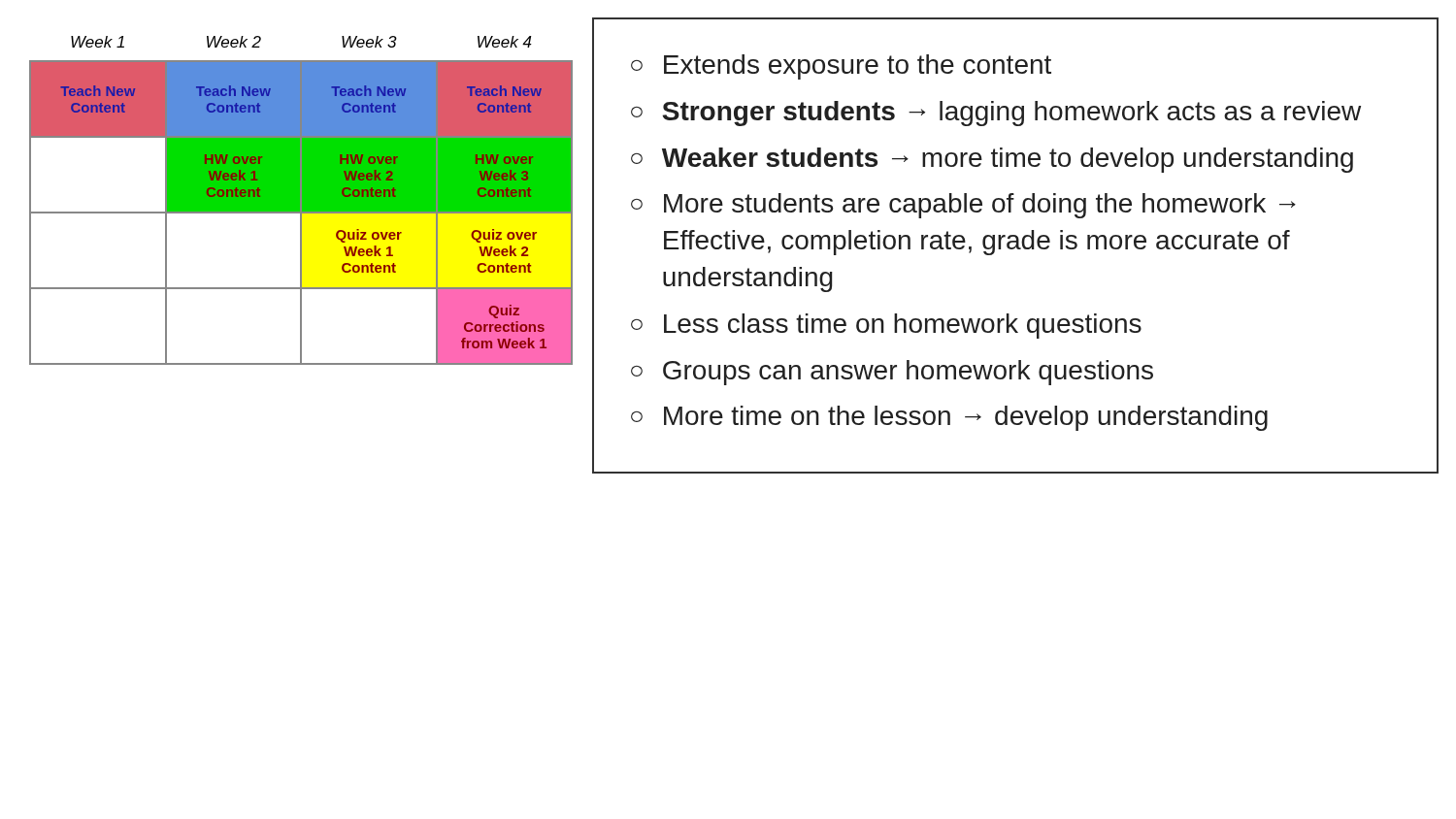The height and width of the screenshot is (819, 1456).
Task: Where is the passage that starts "○ More students are capable of"?
Action: 1015,241
